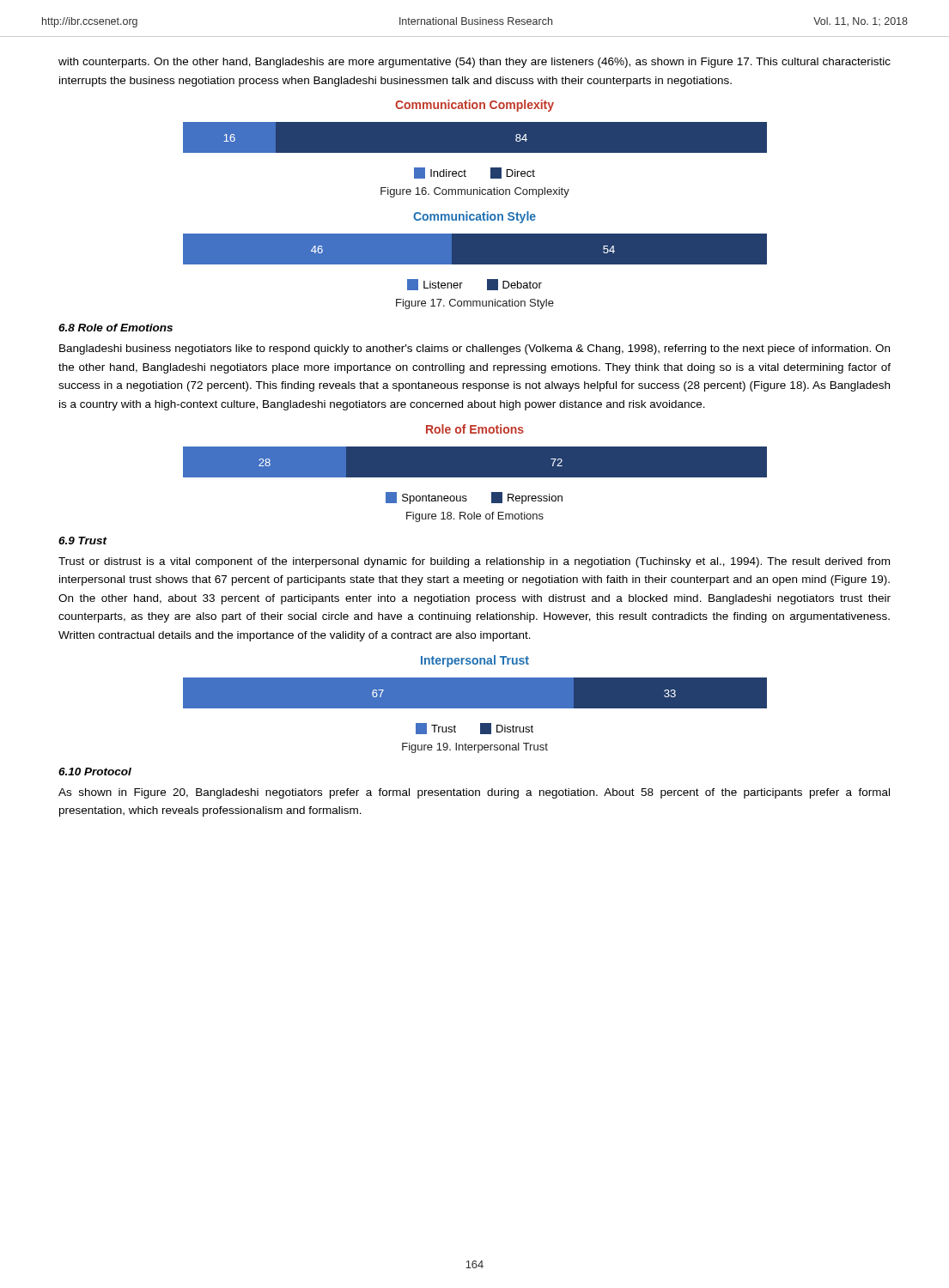
Task: Click on the passage starting "As shown in Figure 20,"
Action: click(474, 801)
